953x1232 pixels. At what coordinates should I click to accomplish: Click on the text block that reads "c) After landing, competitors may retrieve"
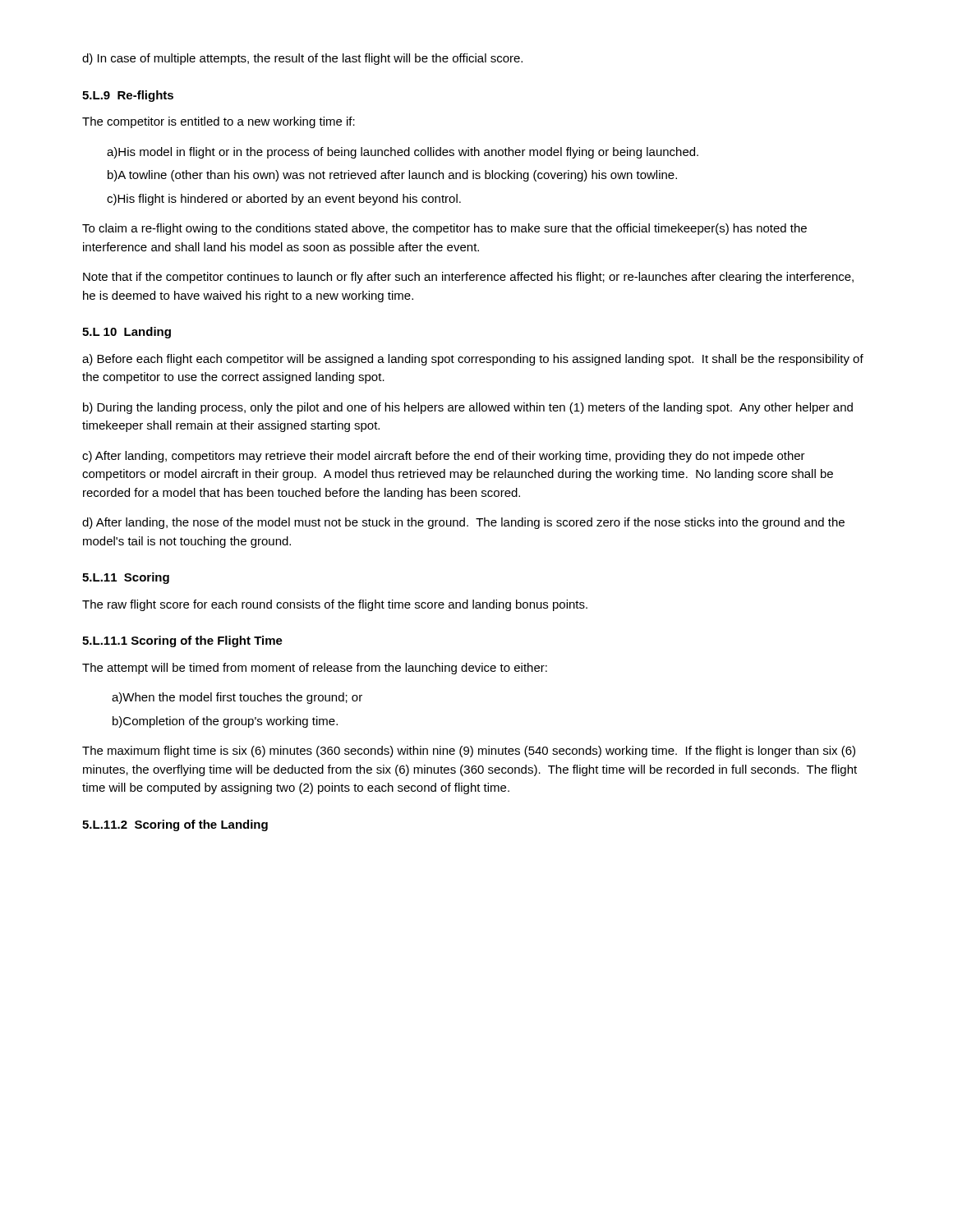click(x=458, y=474)
